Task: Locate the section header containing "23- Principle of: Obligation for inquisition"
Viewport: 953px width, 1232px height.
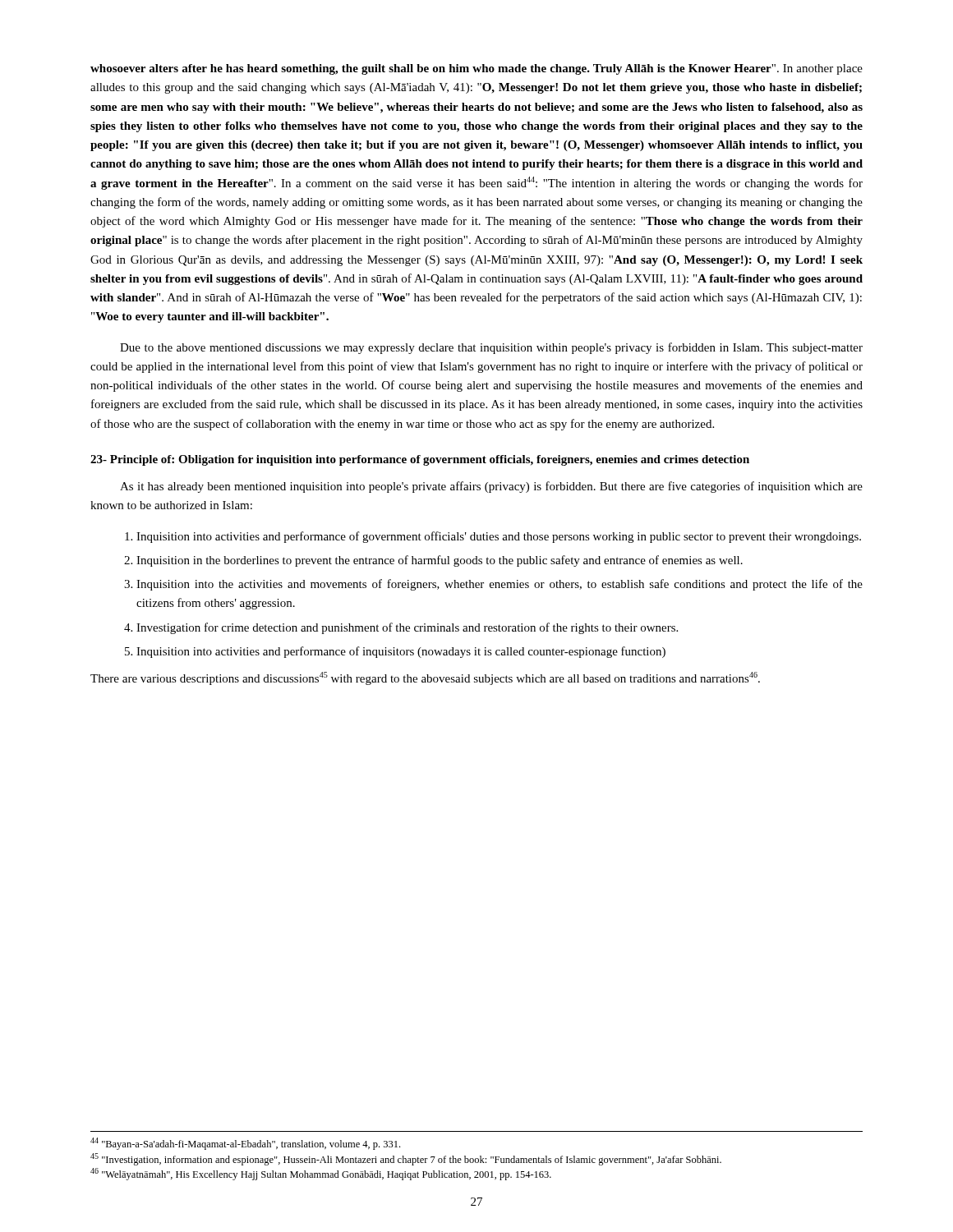Action: click(x=420, y=459)
